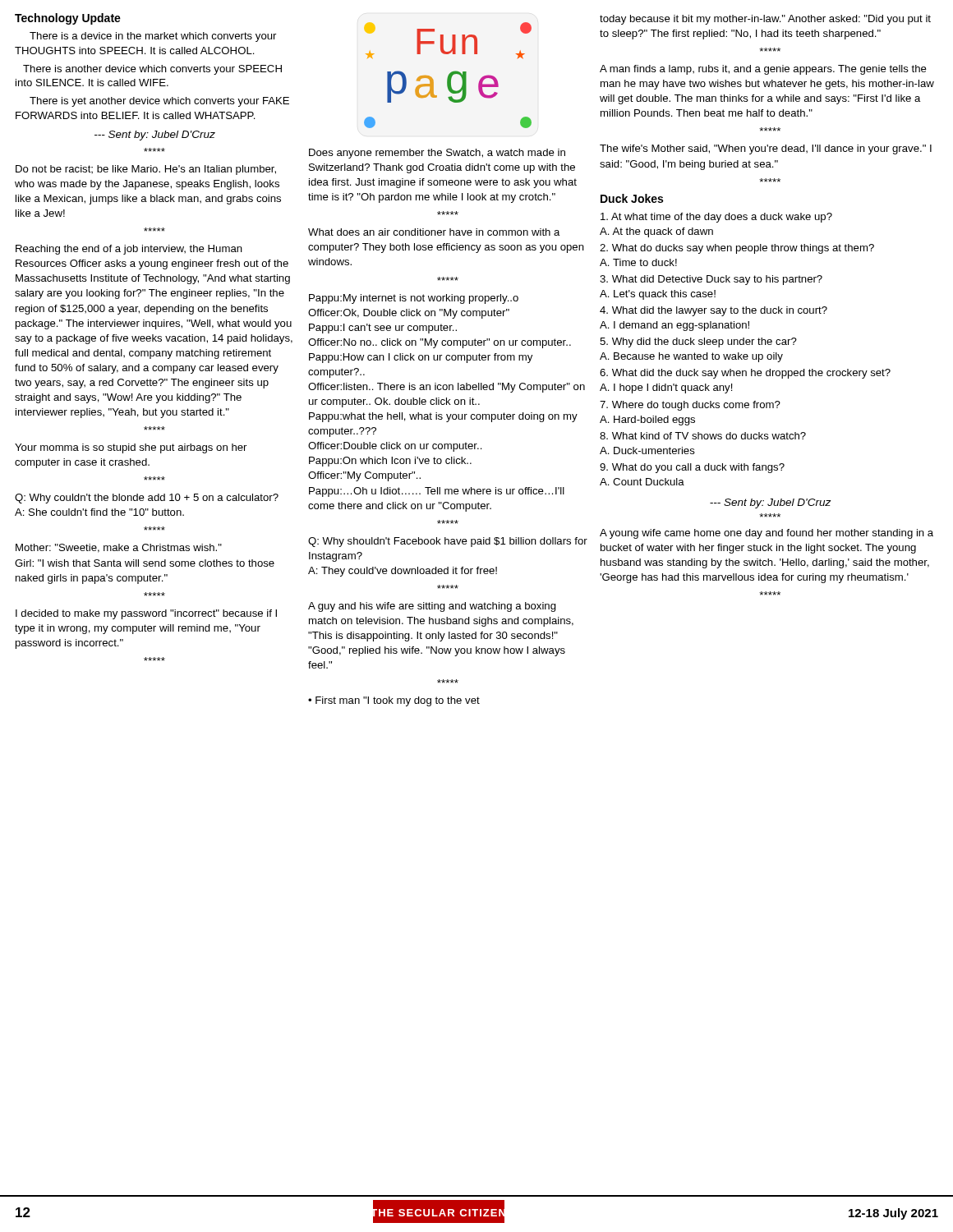Image resolution: width=953 pixels, height=1232 pixels.
Task: Click on the text block starting "Do not be racist; be like"
Action: coord(148,191)
